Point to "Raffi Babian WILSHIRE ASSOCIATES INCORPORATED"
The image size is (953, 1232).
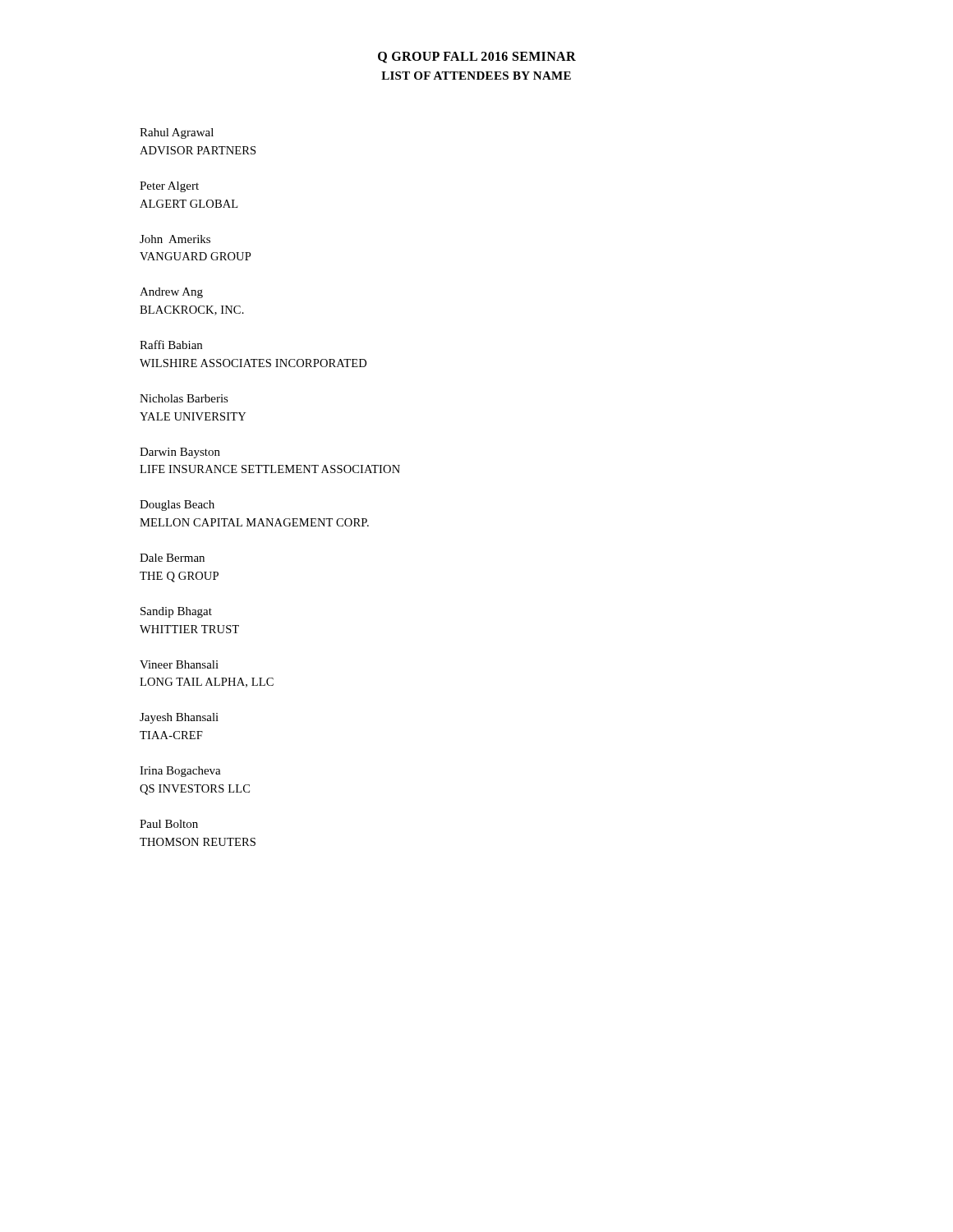pos(171,345)
